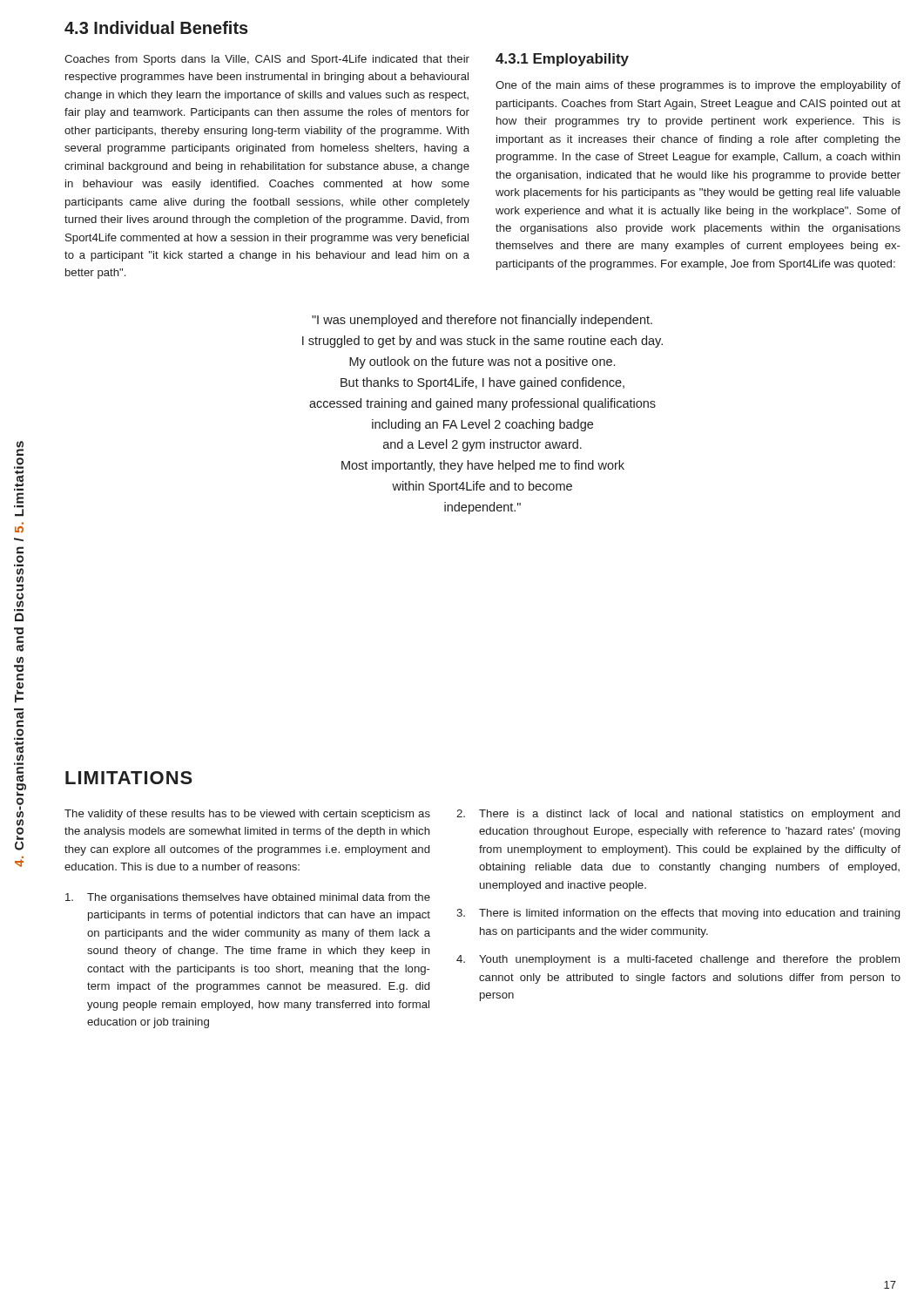This screenshot has width=924, height=1307.
Task: Select the region starting "The validity of these results has to"
Action: click(x=247, y=841)
